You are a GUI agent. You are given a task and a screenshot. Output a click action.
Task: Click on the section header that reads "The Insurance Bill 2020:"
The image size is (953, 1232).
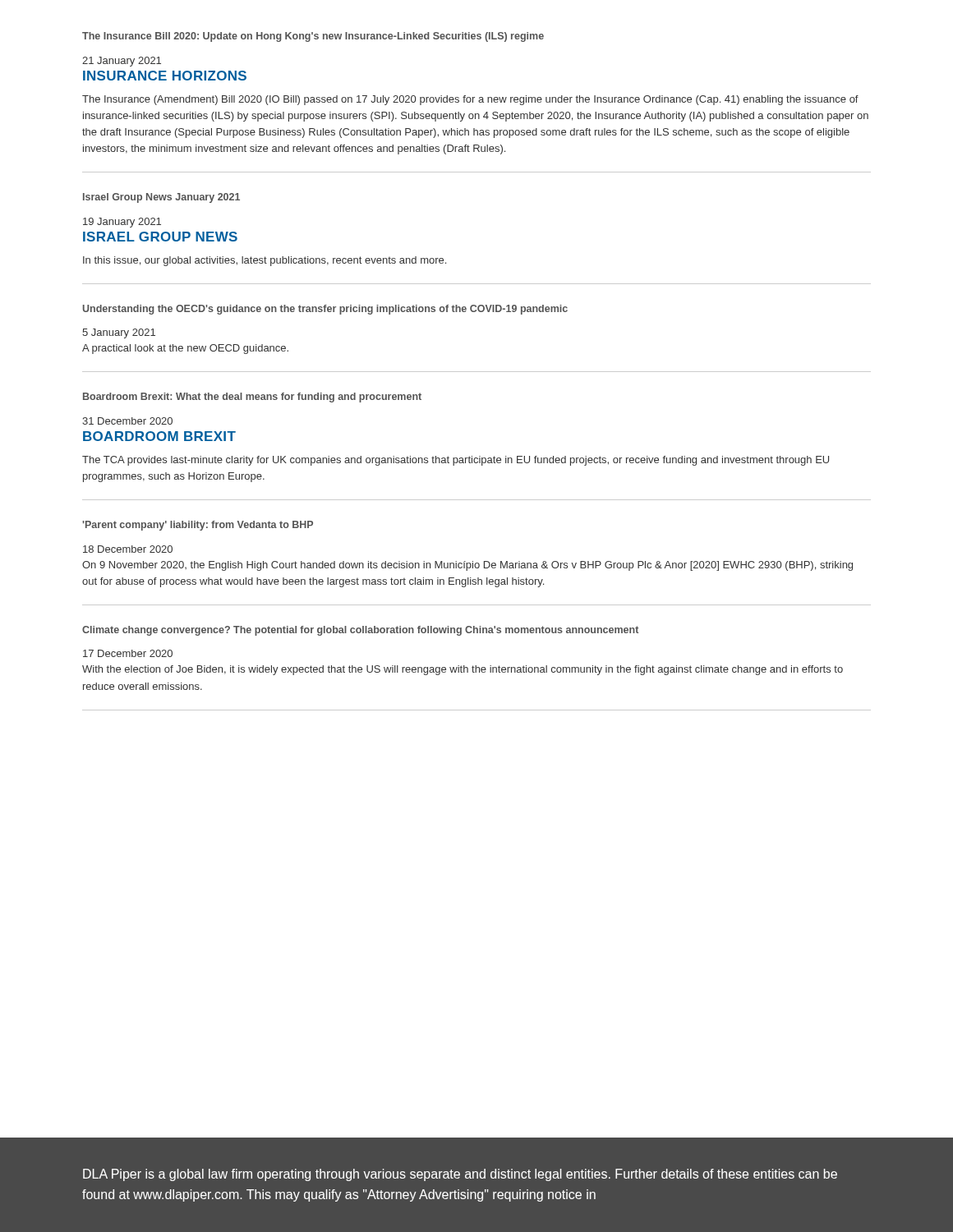(x=476, y=93)
